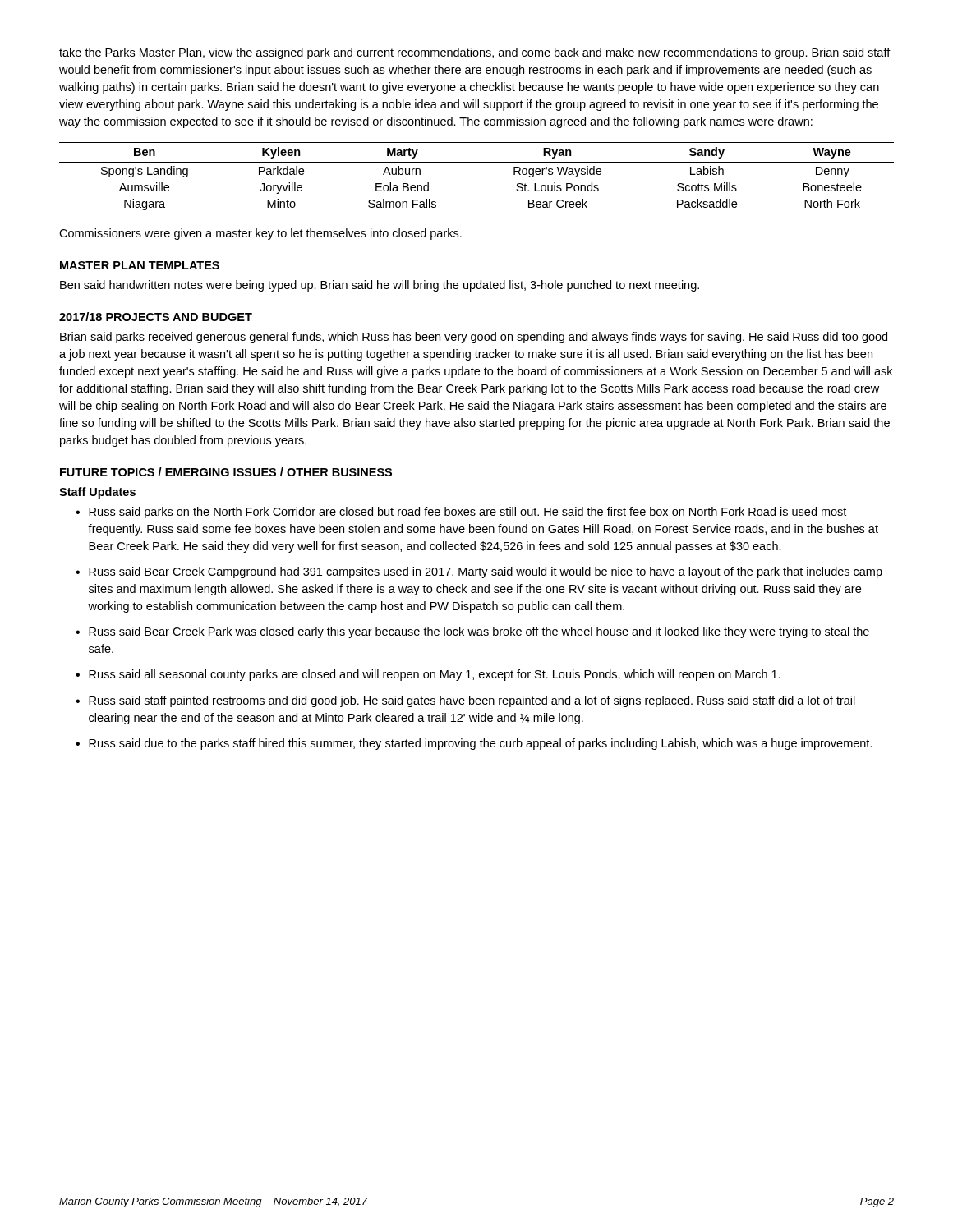Locate the block of text that opens with "Russ said due to"
The width and height of the screenshot is (953, 1232).
pos(481,743)
